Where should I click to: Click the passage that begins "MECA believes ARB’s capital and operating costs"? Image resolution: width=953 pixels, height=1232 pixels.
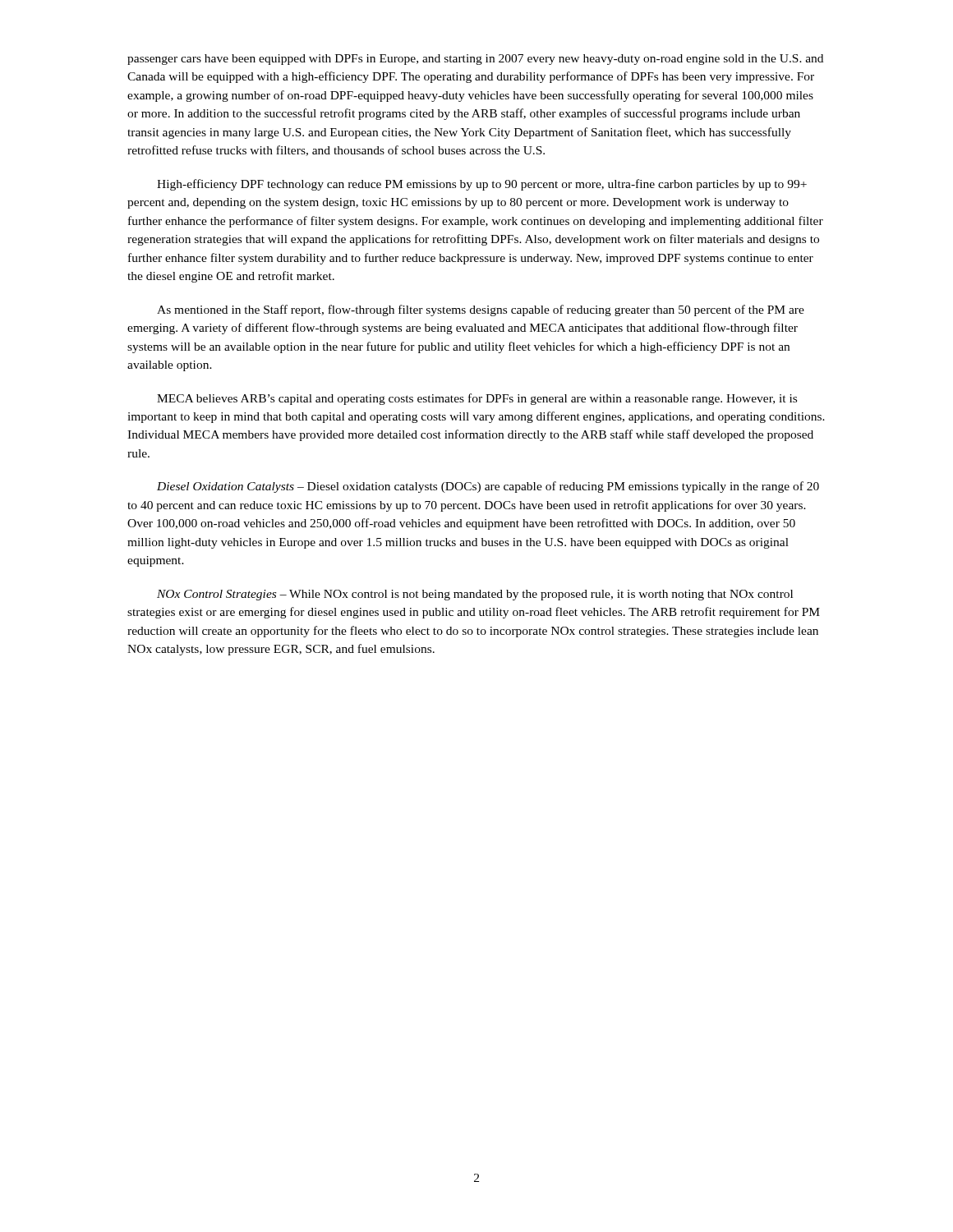(476, 425)
